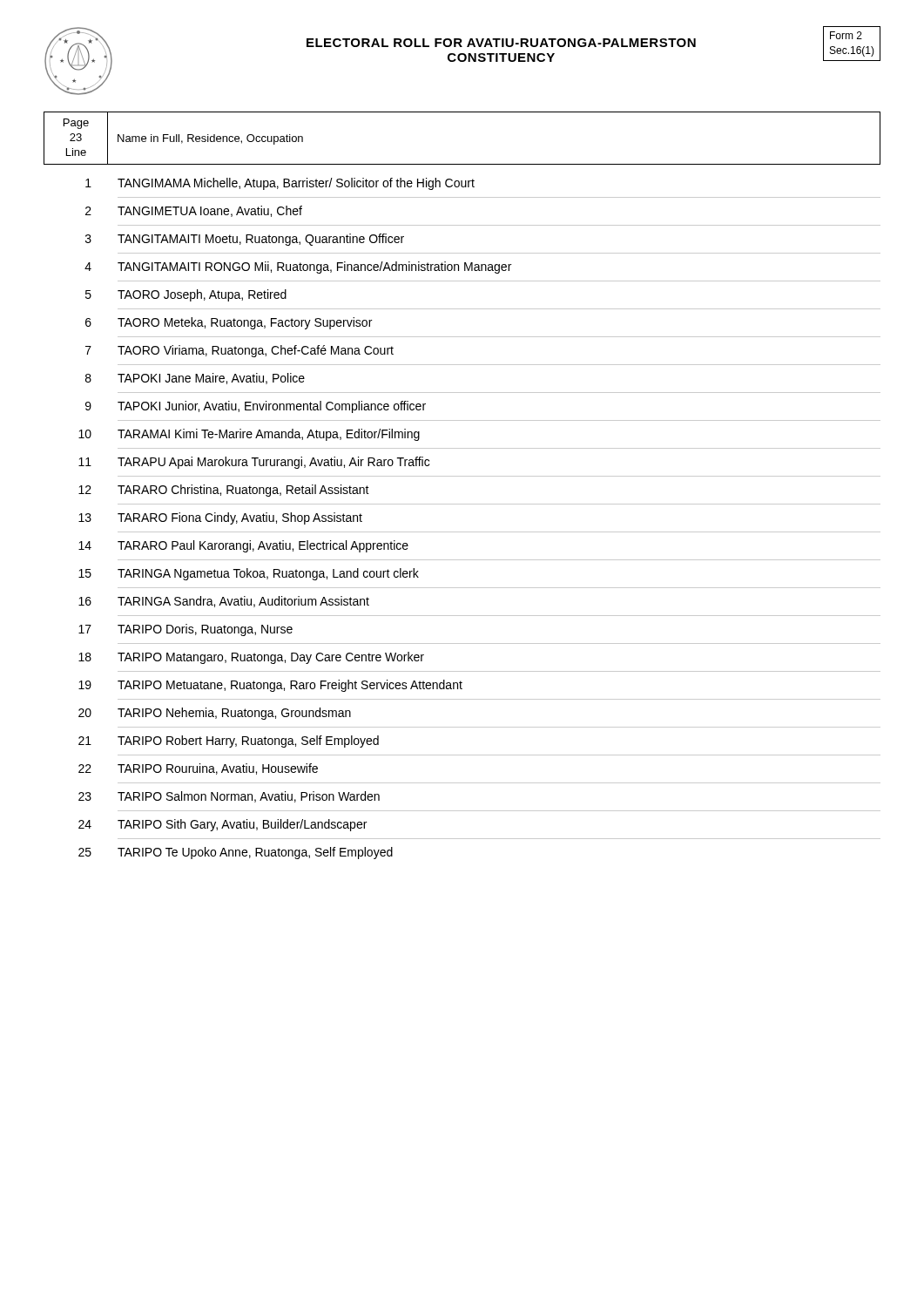The width and height of the screenshot is (924, 1307).
Task: Select the passage starting "13 TARARO Fiona Cindy, Avatiu, Shop Assistant"
Action: coord(220,518)
